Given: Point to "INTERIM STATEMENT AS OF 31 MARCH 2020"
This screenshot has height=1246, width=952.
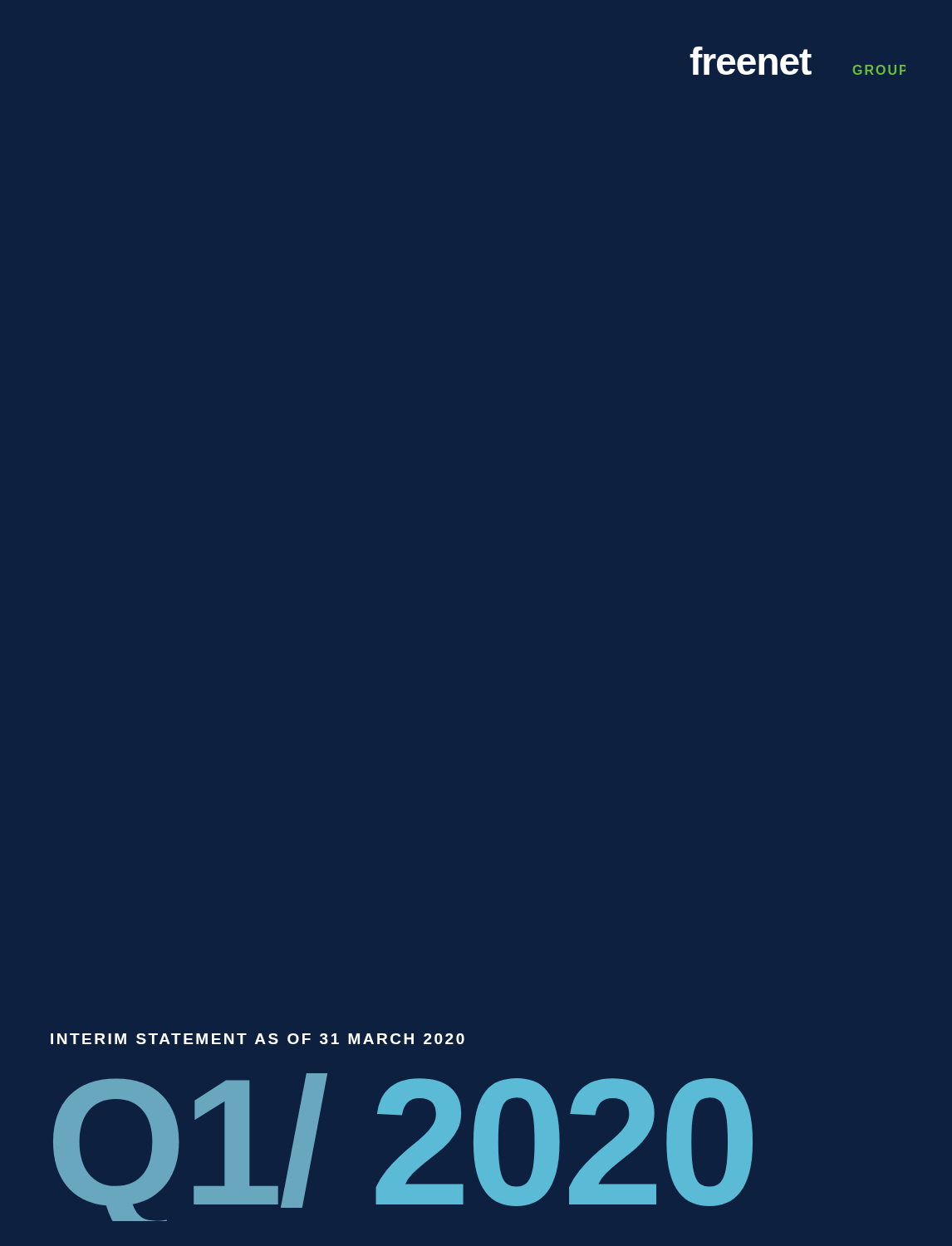Looking at the screenshot, I should (x=258, y=1039).
